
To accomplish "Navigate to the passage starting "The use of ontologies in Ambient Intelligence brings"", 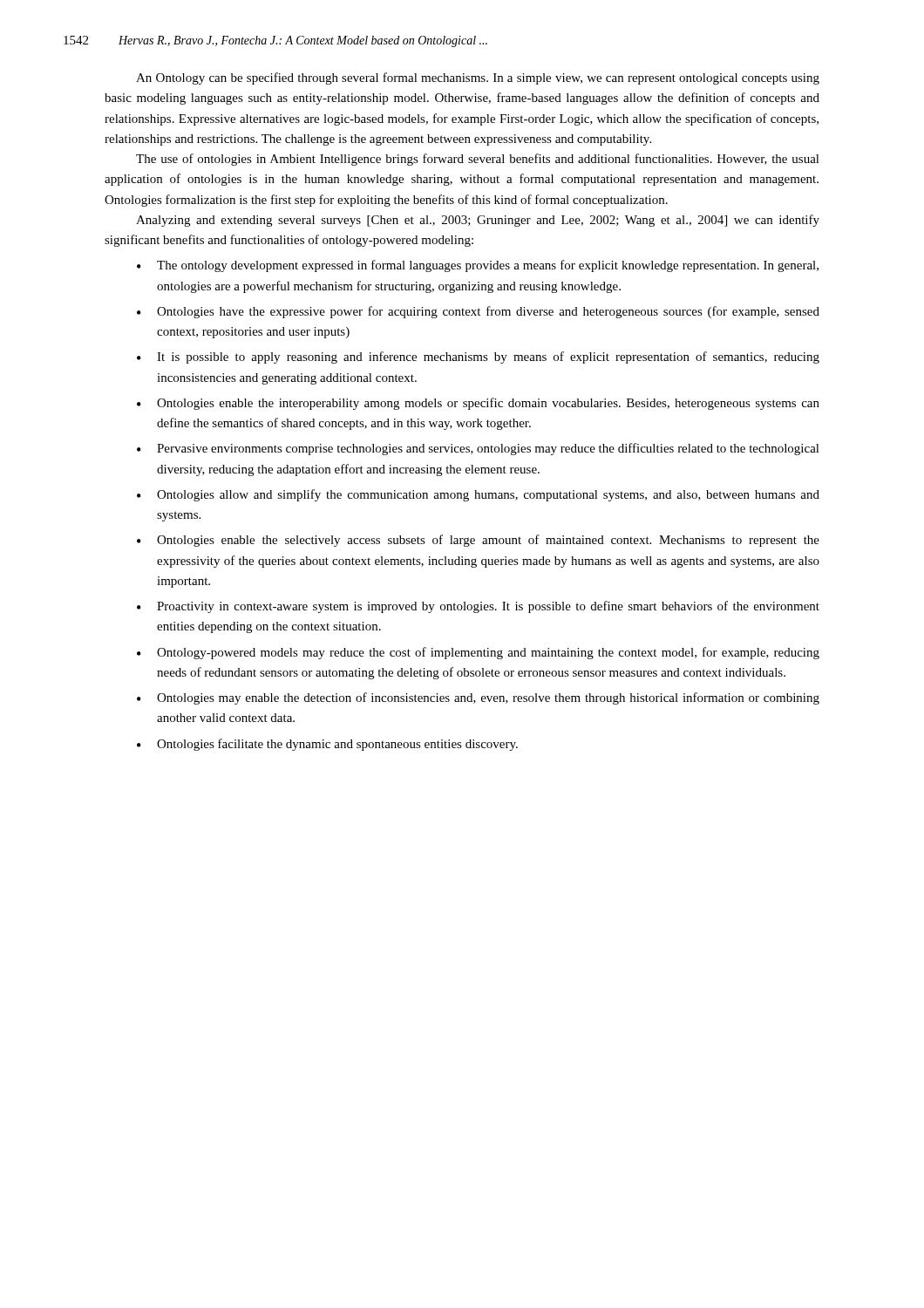I will point(462,180).
